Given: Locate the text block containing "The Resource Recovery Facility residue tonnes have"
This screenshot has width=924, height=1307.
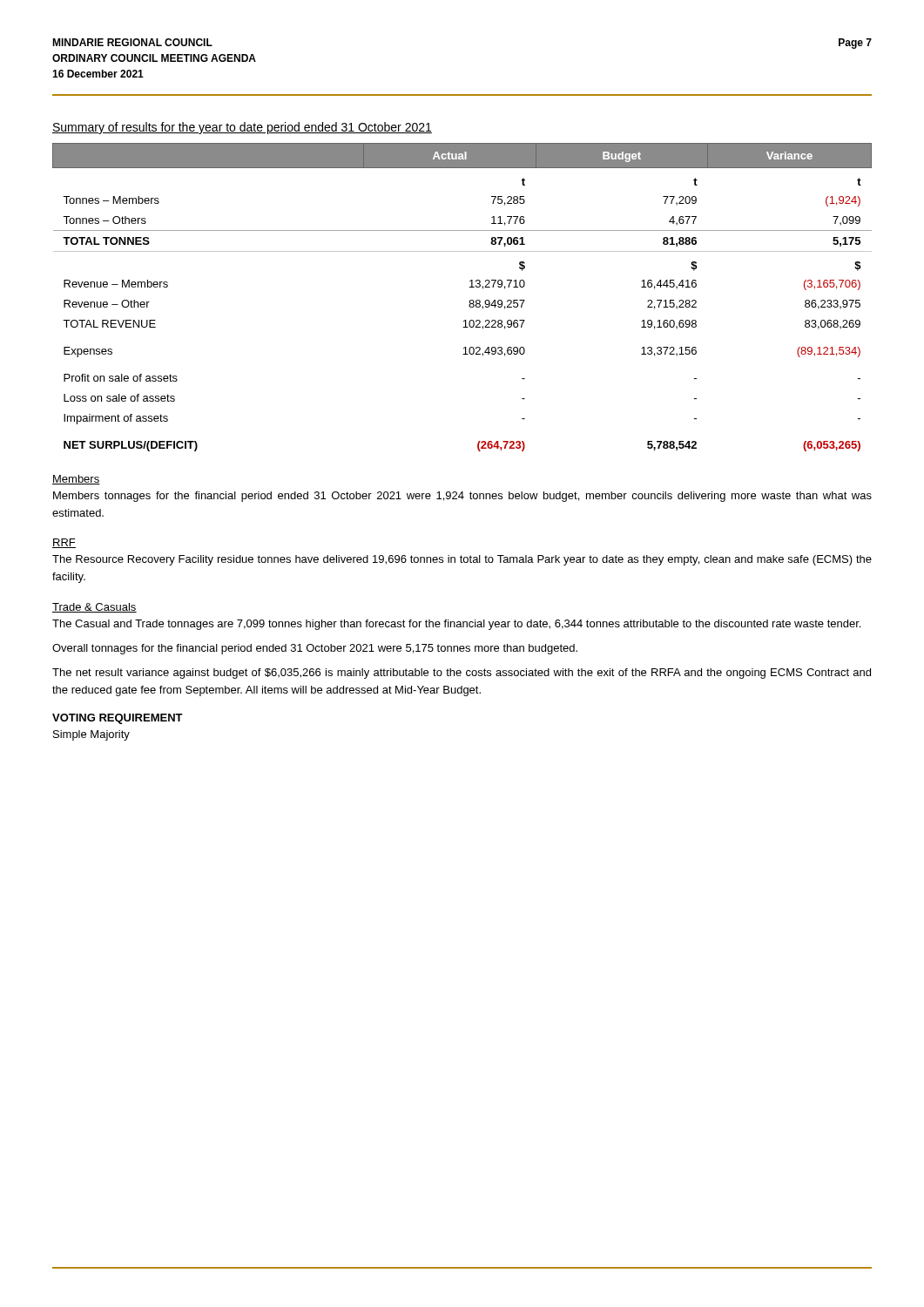Looking at the screenshot, I should [462, 568].
